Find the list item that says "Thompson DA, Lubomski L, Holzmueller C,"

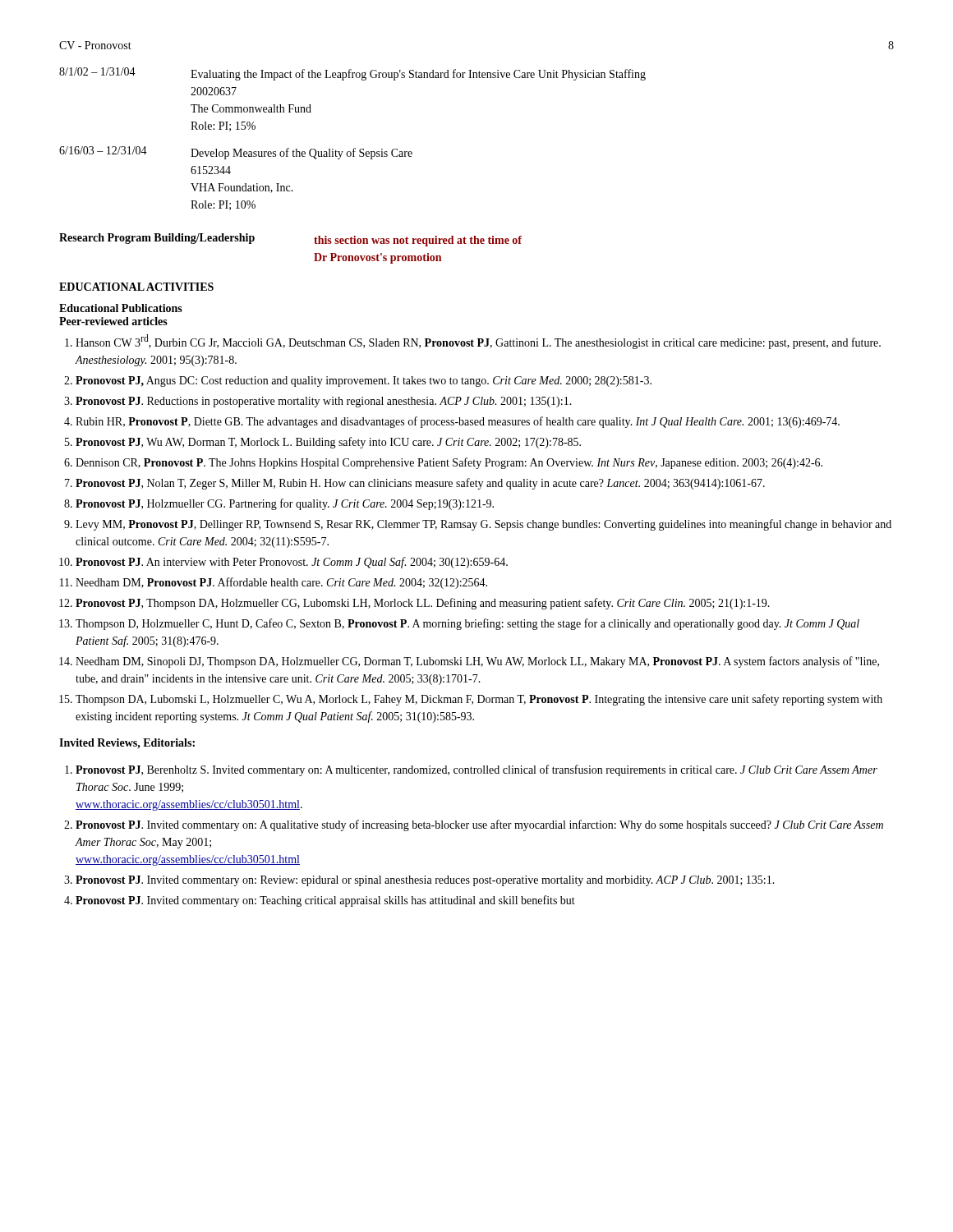[479, 708]
